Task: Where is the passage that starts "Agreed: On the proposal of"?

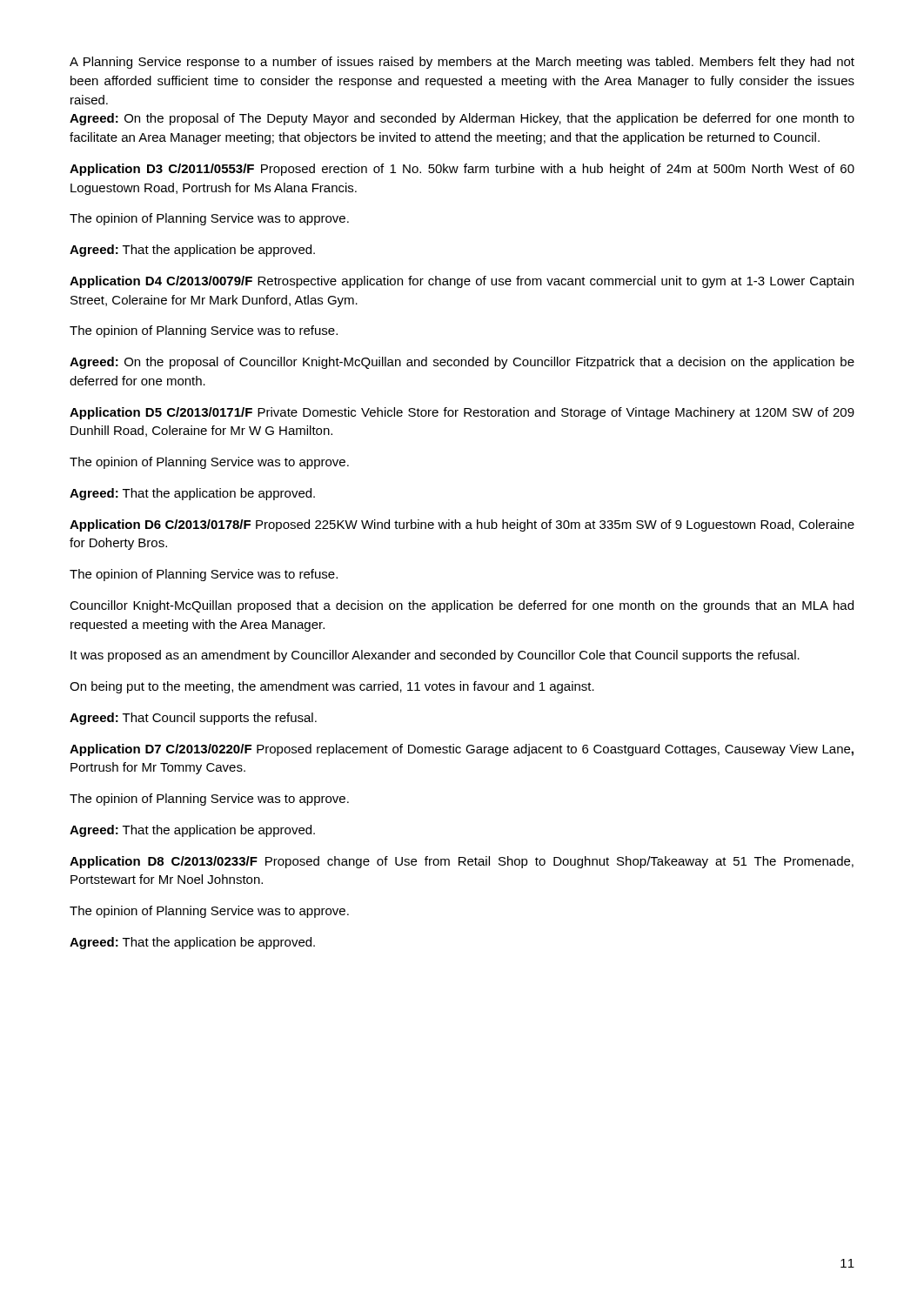Action: point(462,371)
